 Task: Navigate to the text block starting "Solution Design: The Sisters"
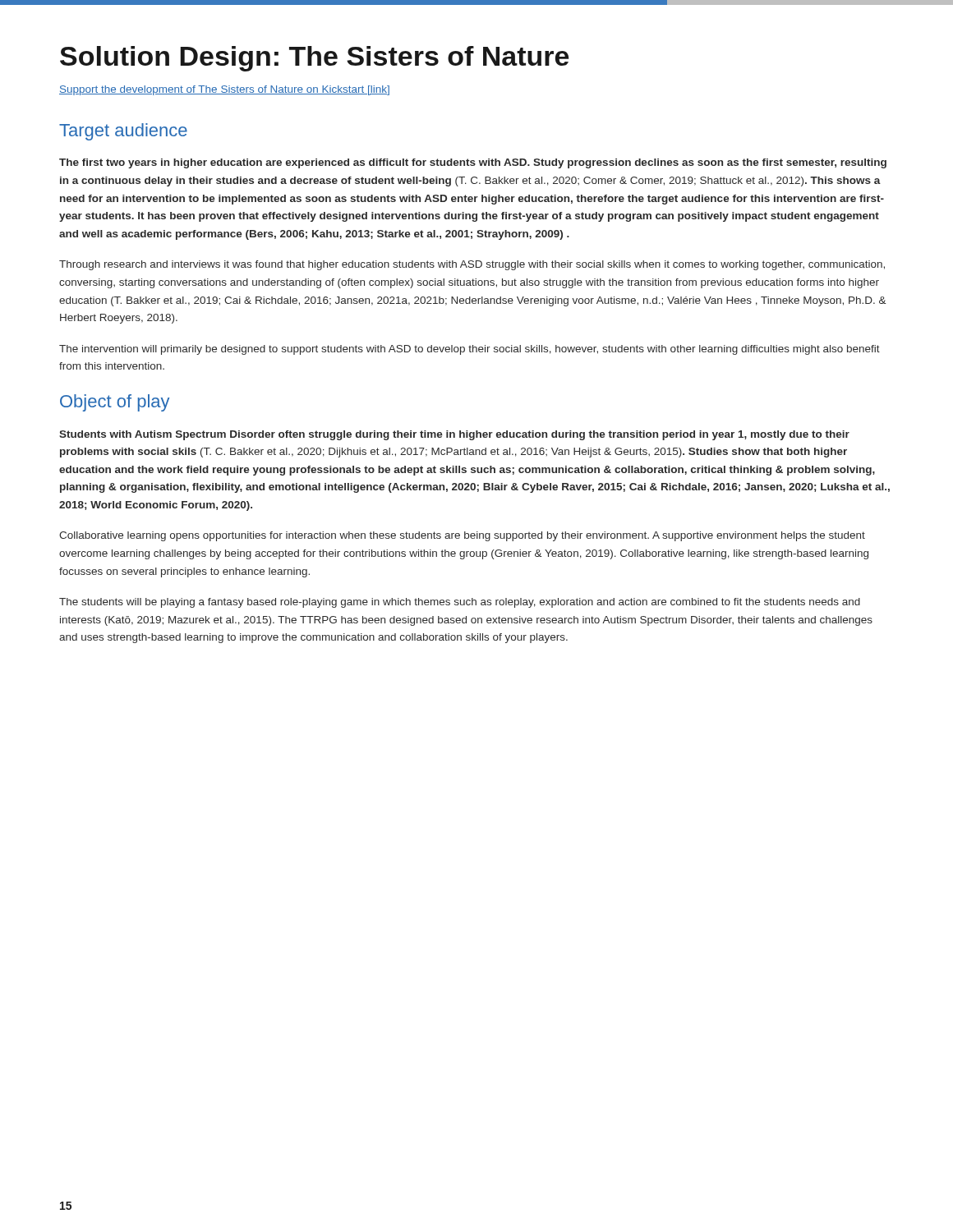314,56
